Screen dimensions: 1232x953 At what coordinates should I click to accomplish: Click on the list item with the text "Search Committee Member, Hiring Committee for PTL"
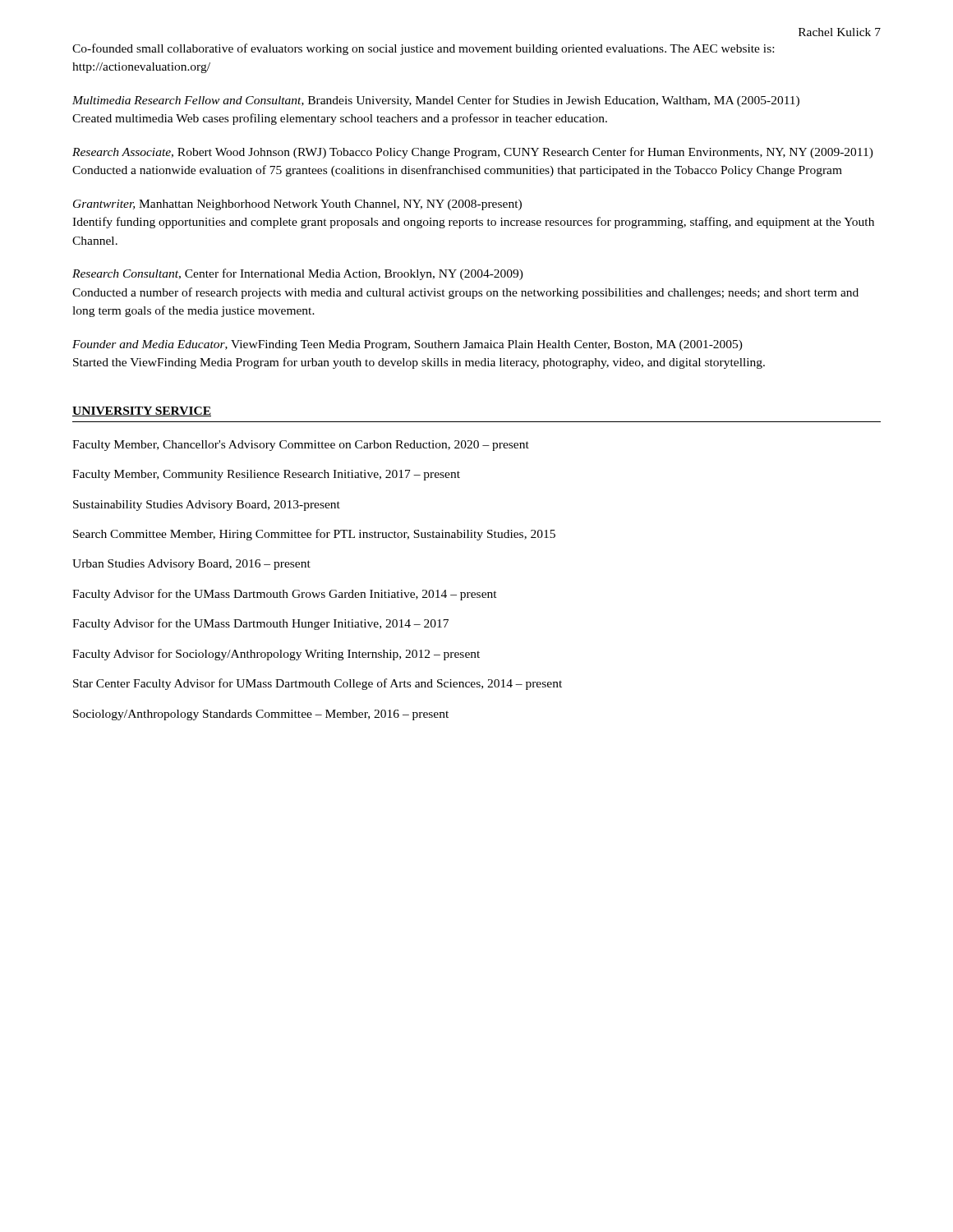(314, 533)
